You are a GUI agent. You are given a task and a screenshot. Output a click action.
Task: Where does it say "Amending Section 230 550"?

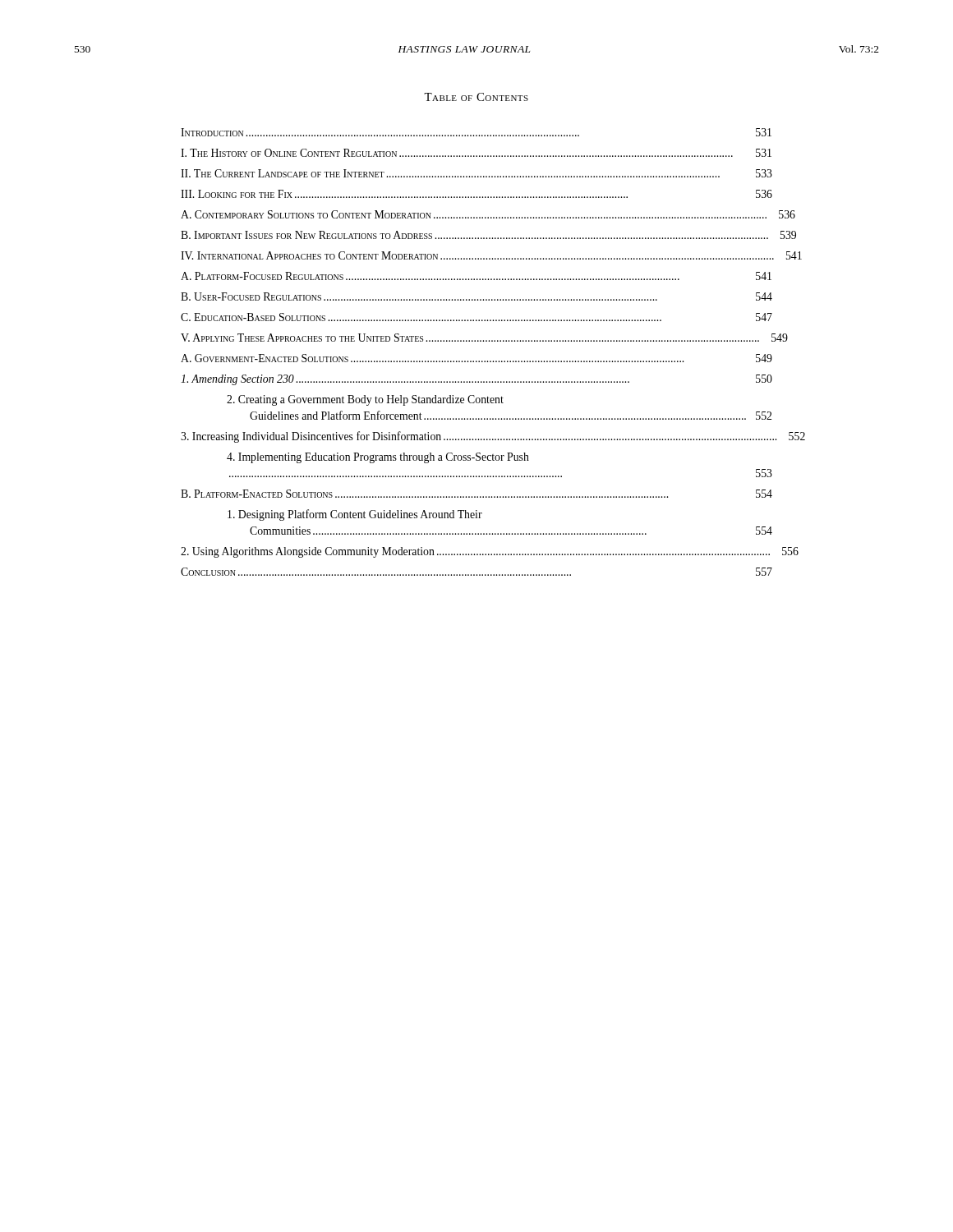tap(476, 379)
